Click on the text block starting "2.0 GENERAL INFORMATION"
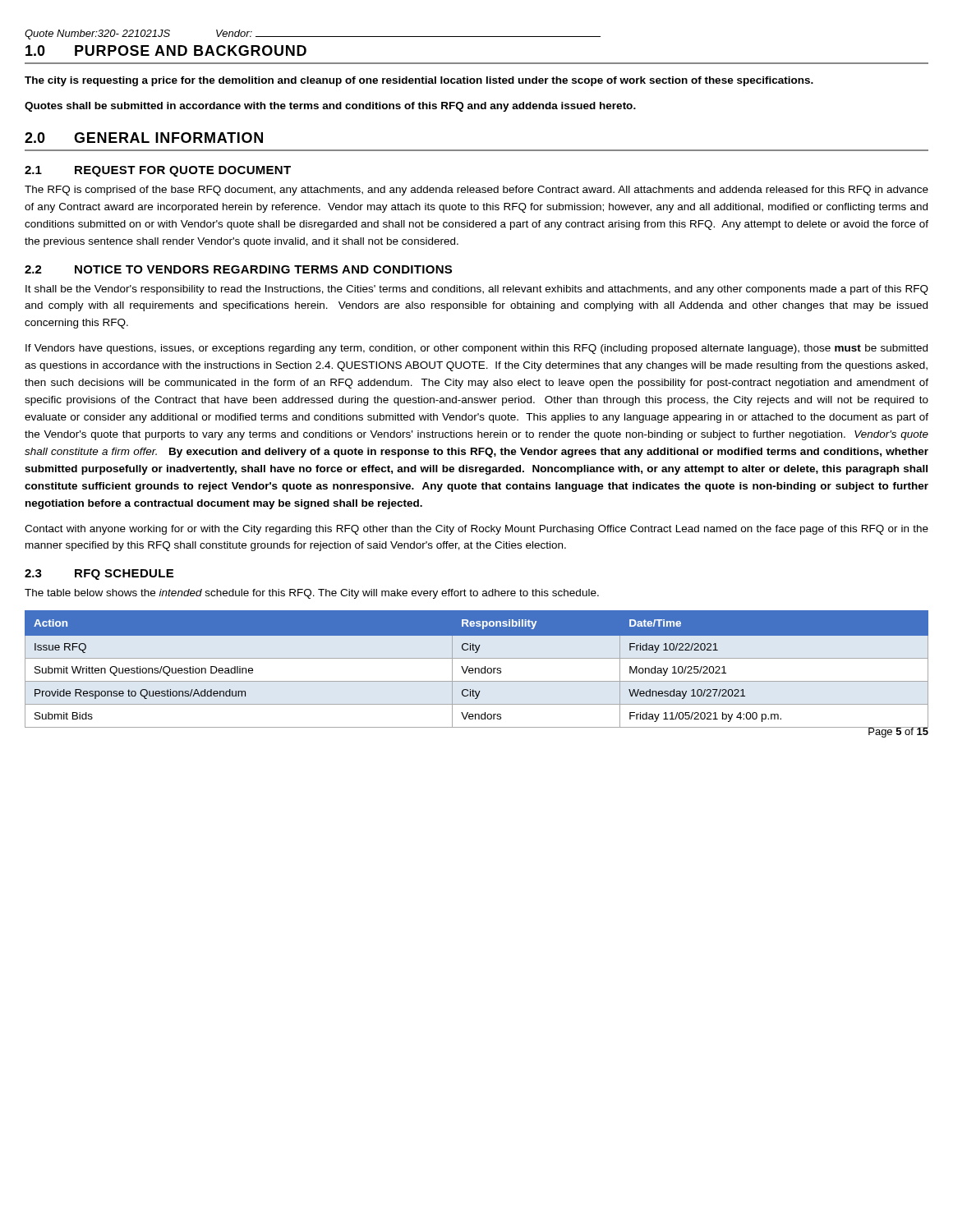 (145, 138)
